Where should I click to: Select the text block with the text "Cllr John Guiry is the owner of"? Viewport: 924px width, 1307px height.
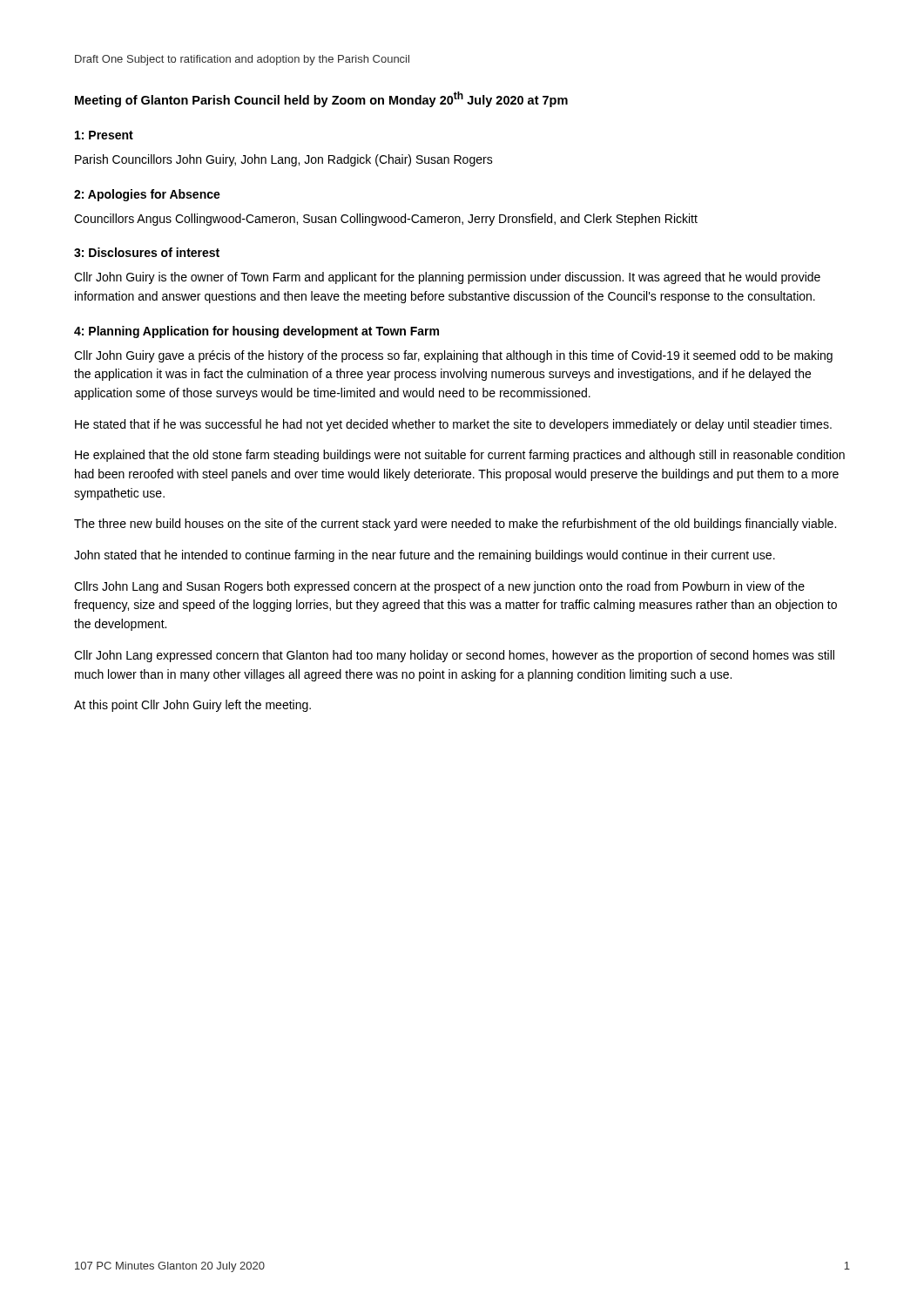tap(447, 287)
